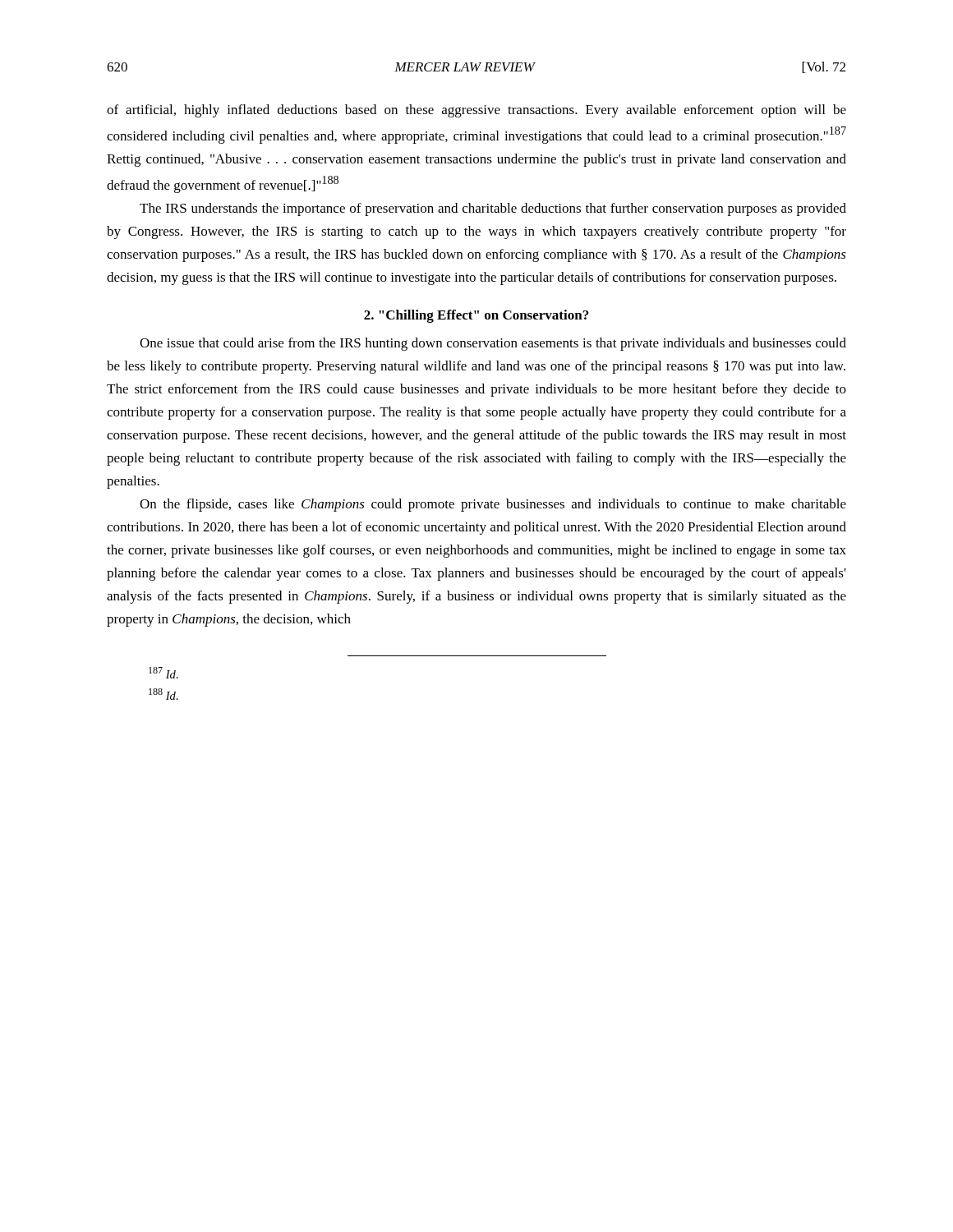
Task: Point to the element starting "2. "Chilling Effect" on"
Action: (476, 315)
